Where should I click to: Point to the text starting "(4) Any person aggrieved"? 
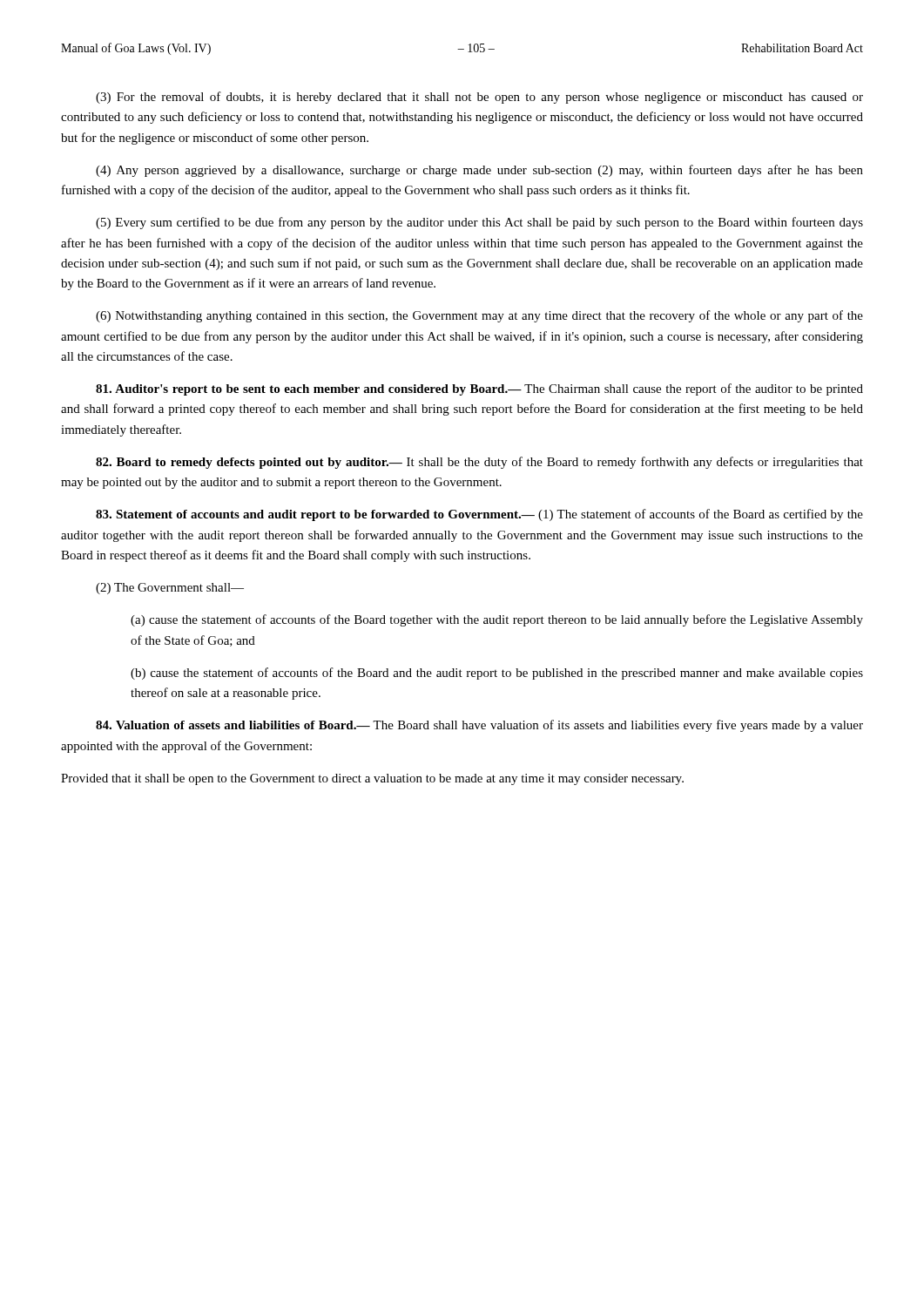pos(462,180)
